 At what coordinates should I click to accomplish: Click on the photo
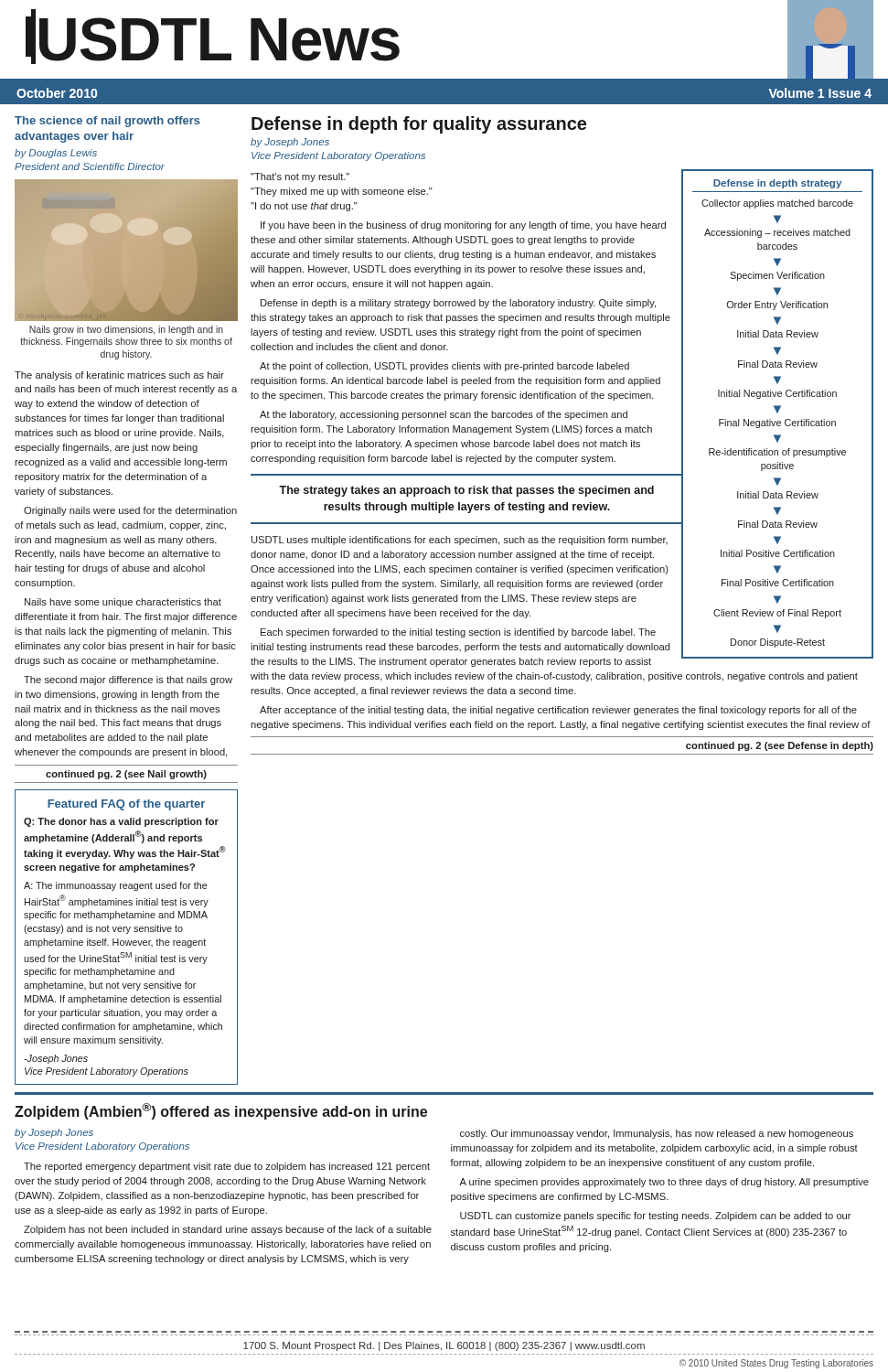tap(126, 250)
